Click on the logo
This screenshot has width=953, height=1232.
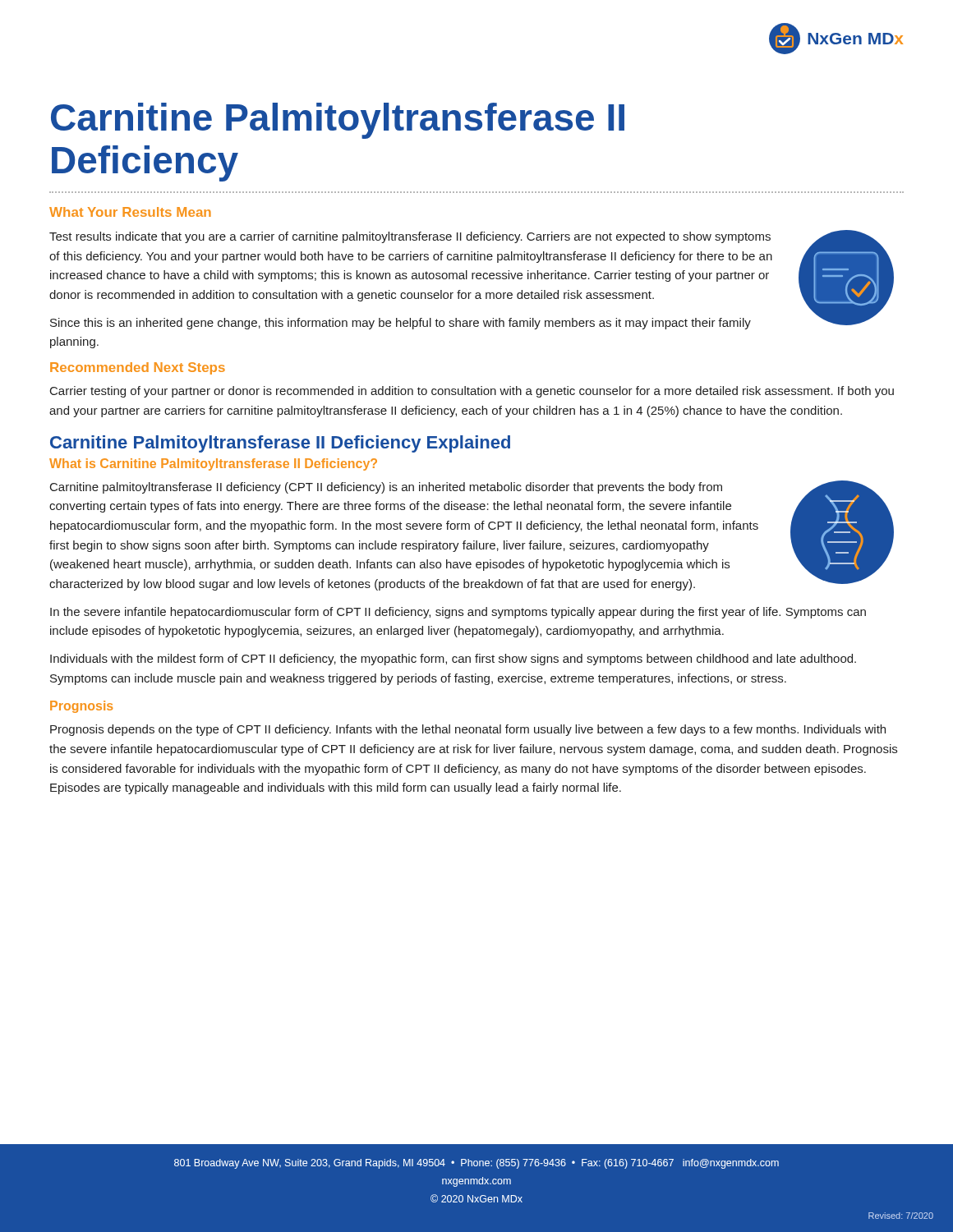coord(836,39)
